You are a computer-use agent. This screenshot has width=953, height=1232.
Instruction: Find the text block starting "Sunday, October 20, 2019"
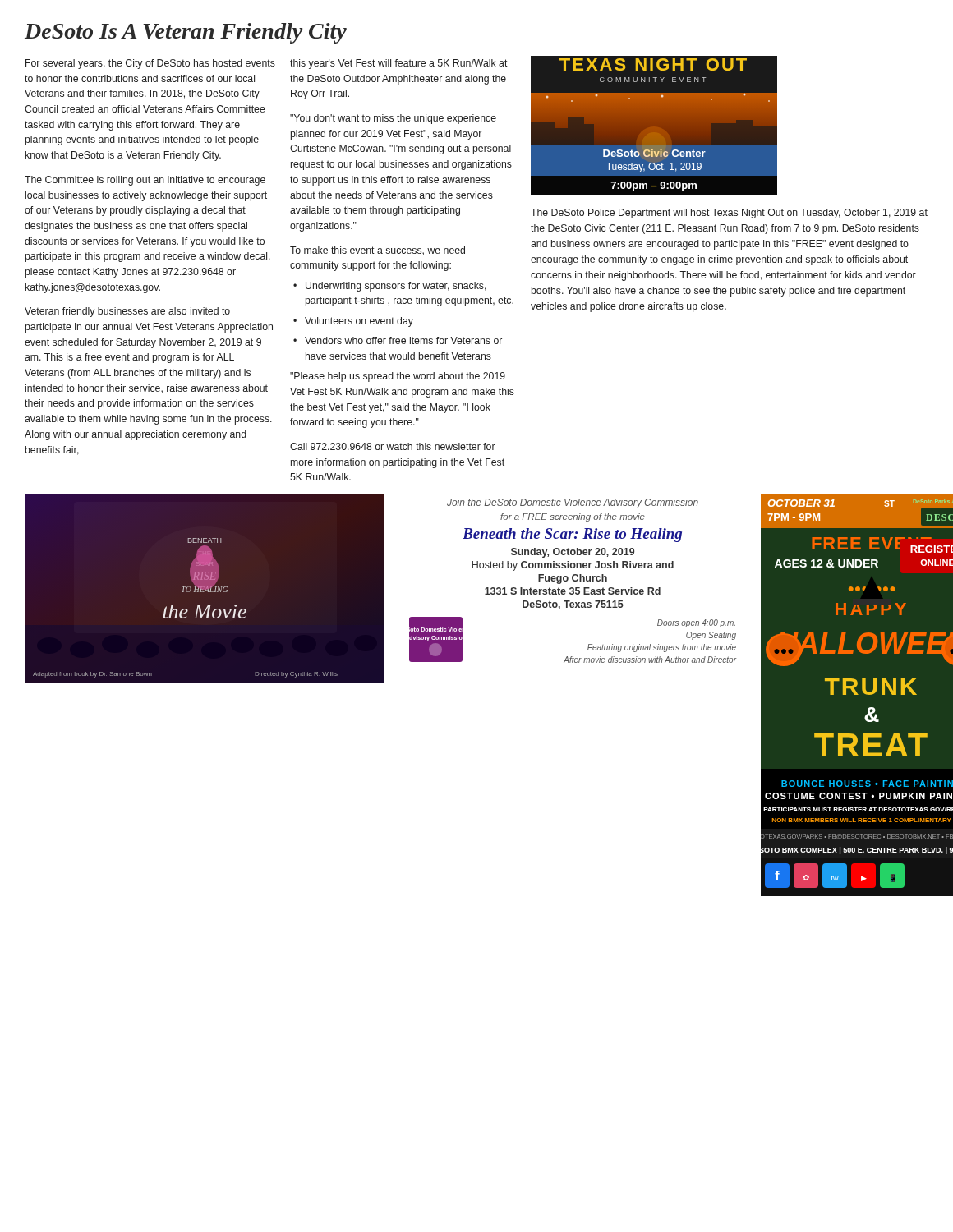click(573, 578)
